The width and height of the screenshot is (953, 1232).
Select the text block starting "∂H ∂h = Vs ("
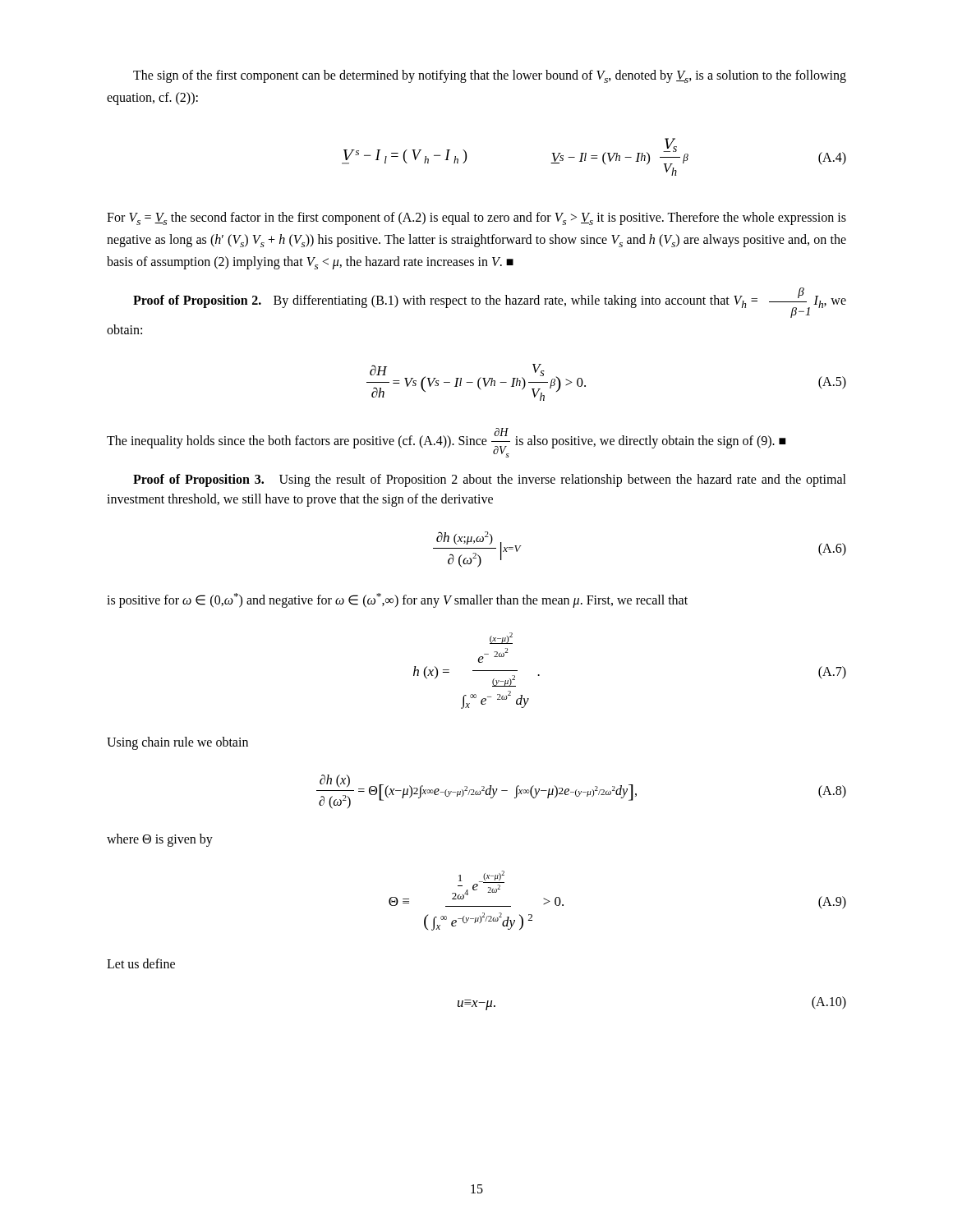476,382
